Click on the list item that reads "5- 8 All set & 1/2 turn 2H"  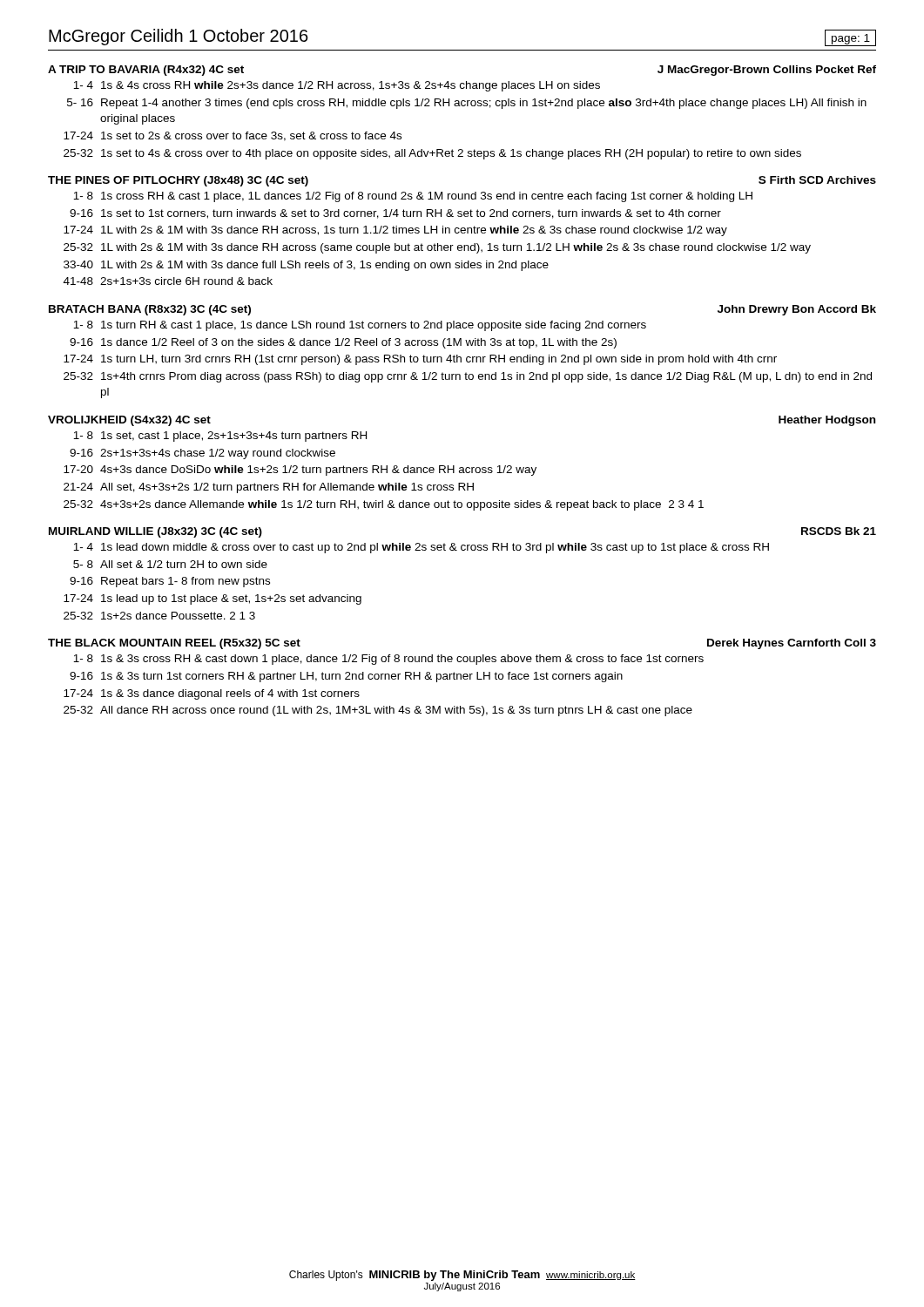point(170,564)
